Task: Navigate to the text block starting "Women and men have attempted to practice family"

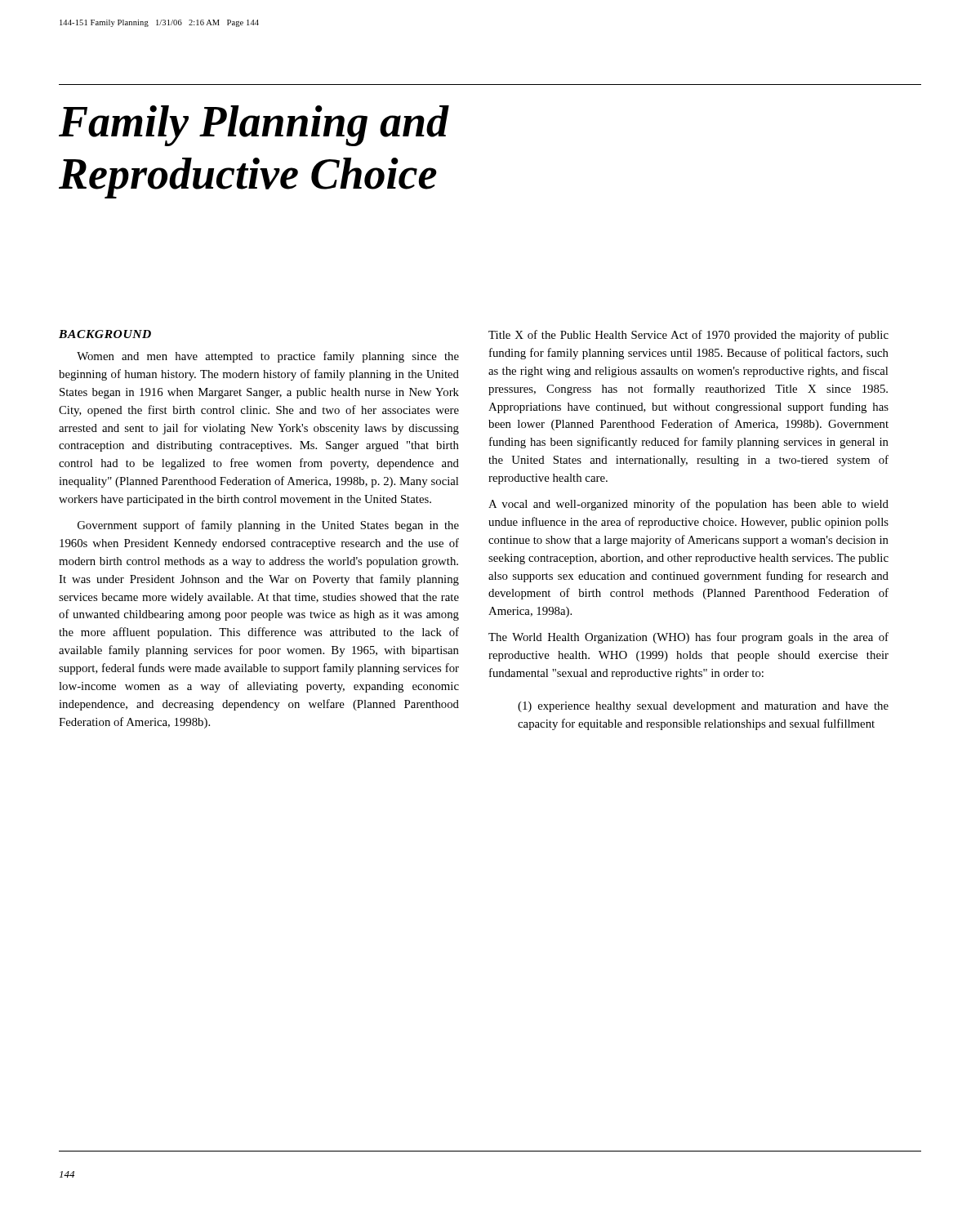Action: tap(259, 428)
